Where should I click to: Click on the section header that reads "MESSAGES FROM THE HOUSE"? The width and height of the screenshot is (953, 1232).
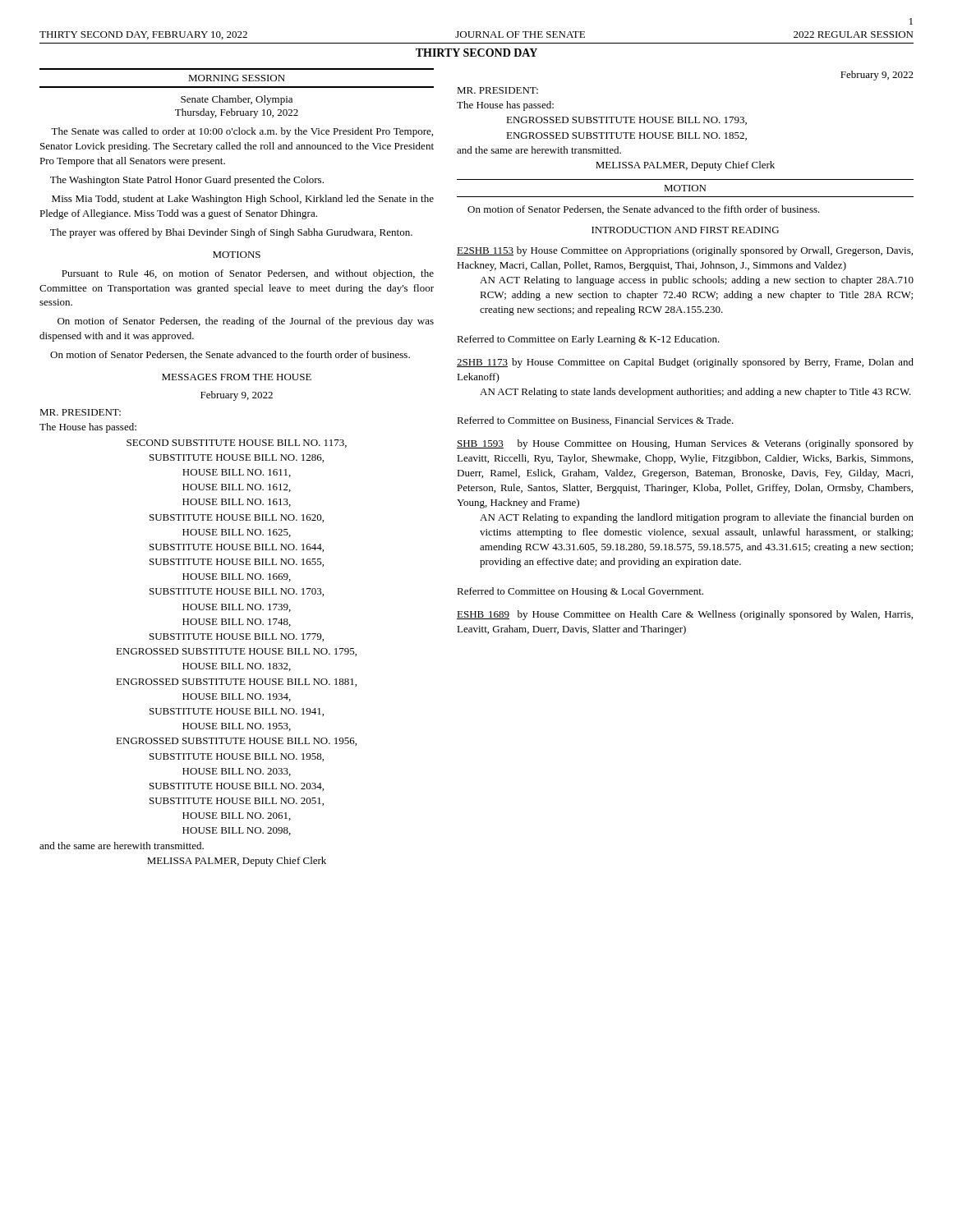tap(237, 377)
